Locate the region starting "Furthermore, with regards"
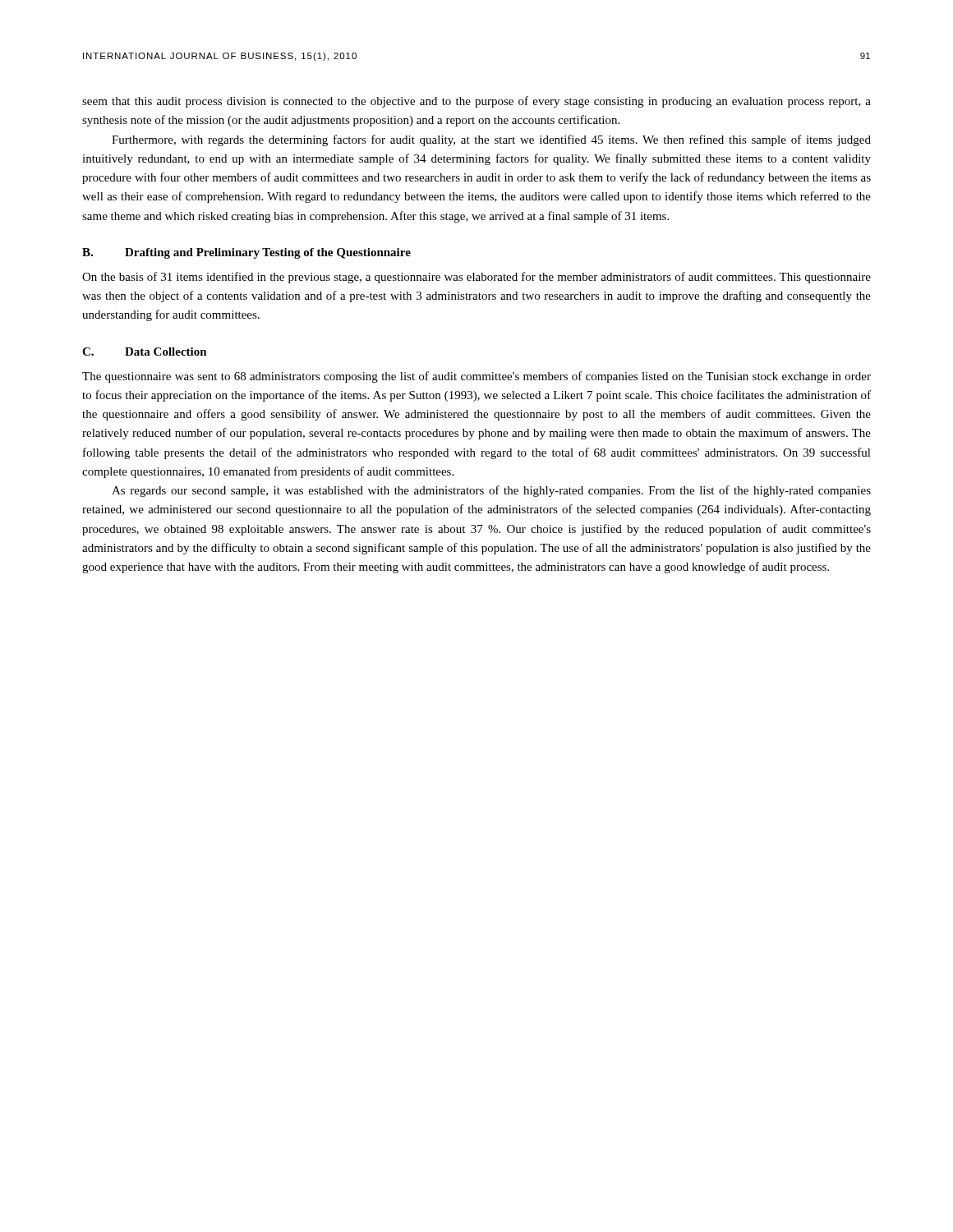Viewport: 953px width, 1232px height. 476,177
